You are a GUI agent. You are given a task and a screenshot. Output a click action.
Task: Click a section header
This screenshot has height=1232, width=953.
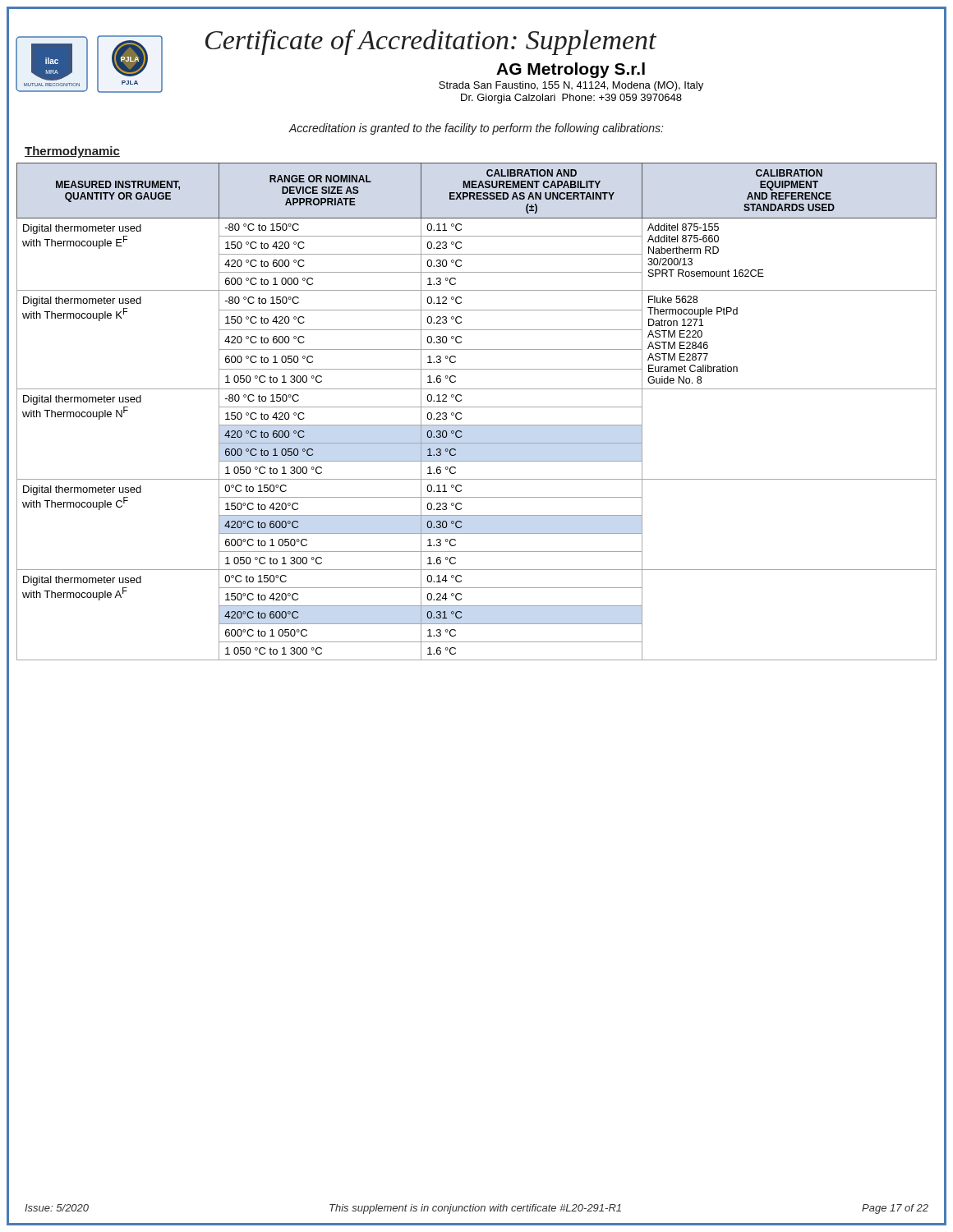pos(72,151)
